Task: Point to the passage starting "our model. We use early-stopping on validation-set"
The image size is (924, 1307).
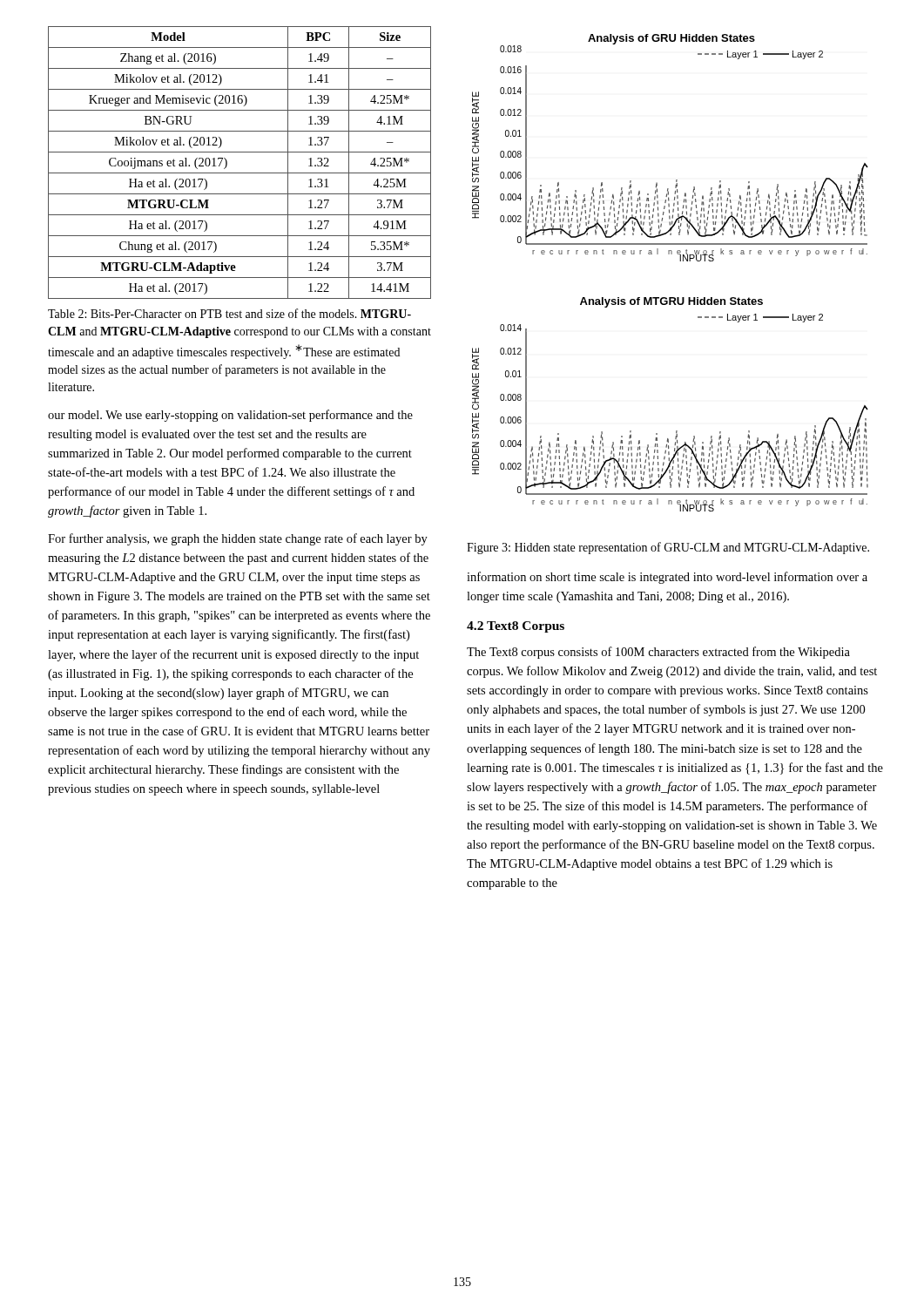Action: [231, 463]
